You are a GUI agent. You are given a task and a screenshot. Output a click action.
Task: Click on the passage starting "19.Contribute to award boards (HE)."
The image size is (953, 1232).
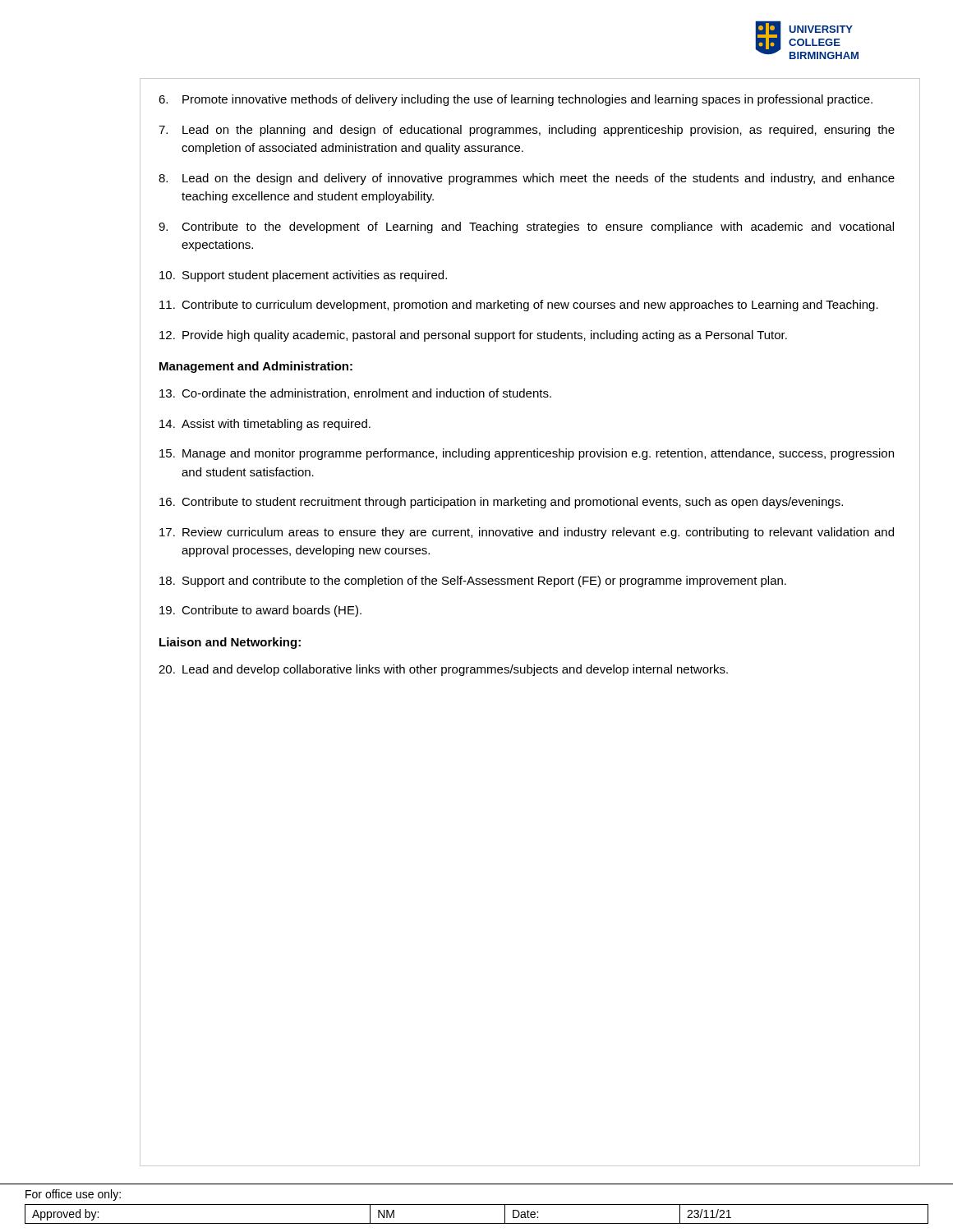coord(260,611)
